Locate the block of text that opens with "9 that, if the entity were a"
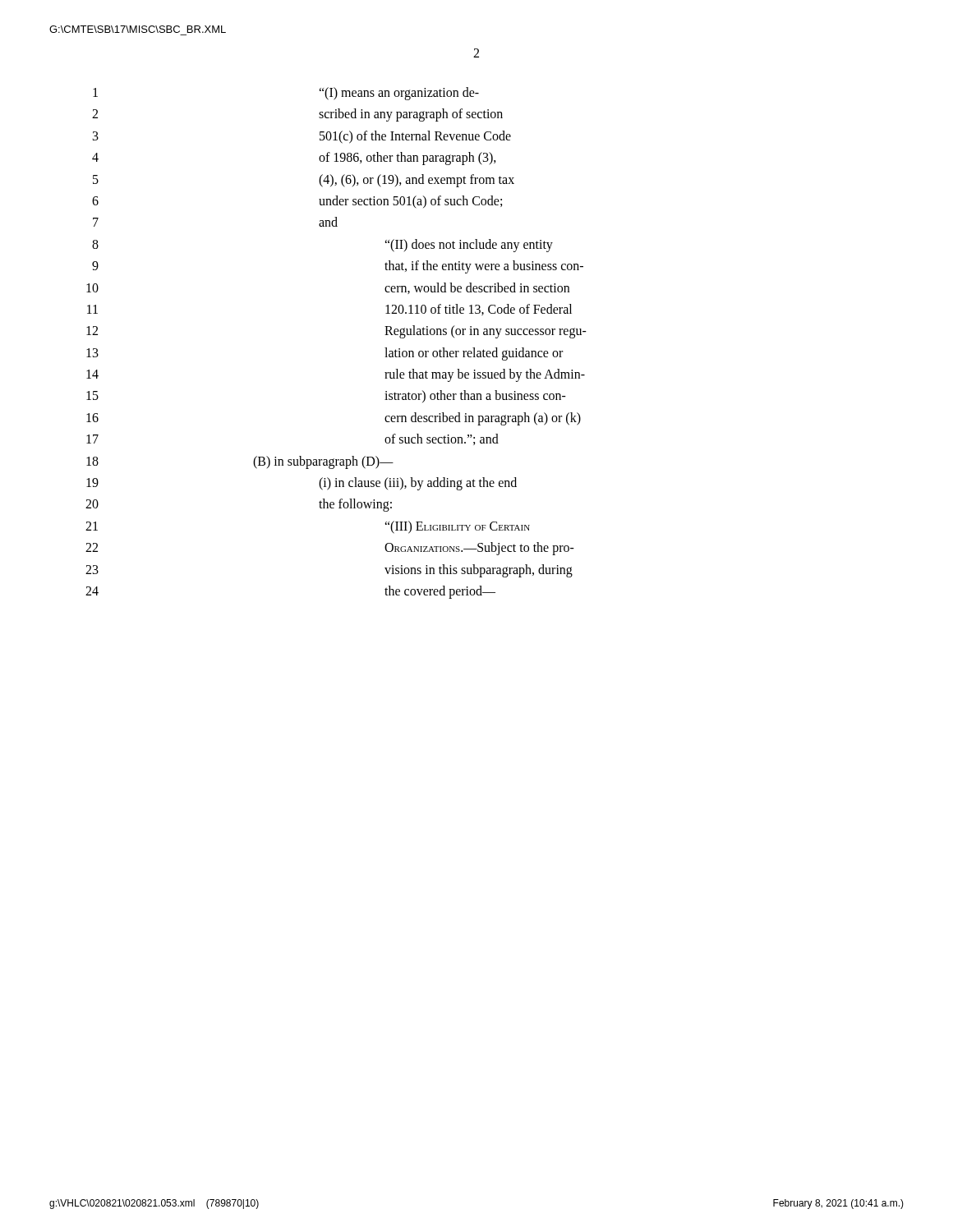Viewport: 953px width, 1232px height. [x=476, y=266]
